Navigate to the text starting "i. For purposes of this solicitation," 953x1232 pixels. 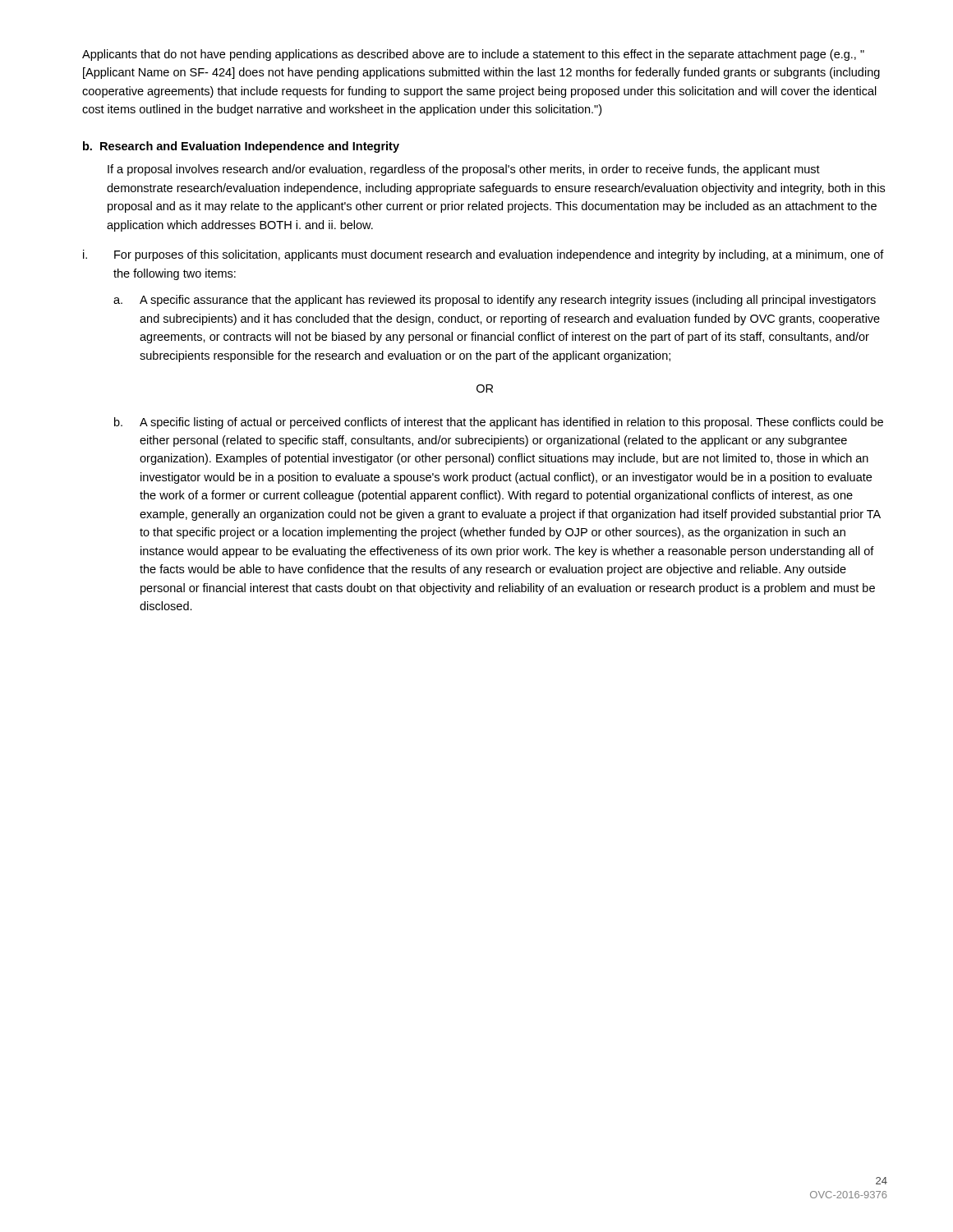[485, 264]
